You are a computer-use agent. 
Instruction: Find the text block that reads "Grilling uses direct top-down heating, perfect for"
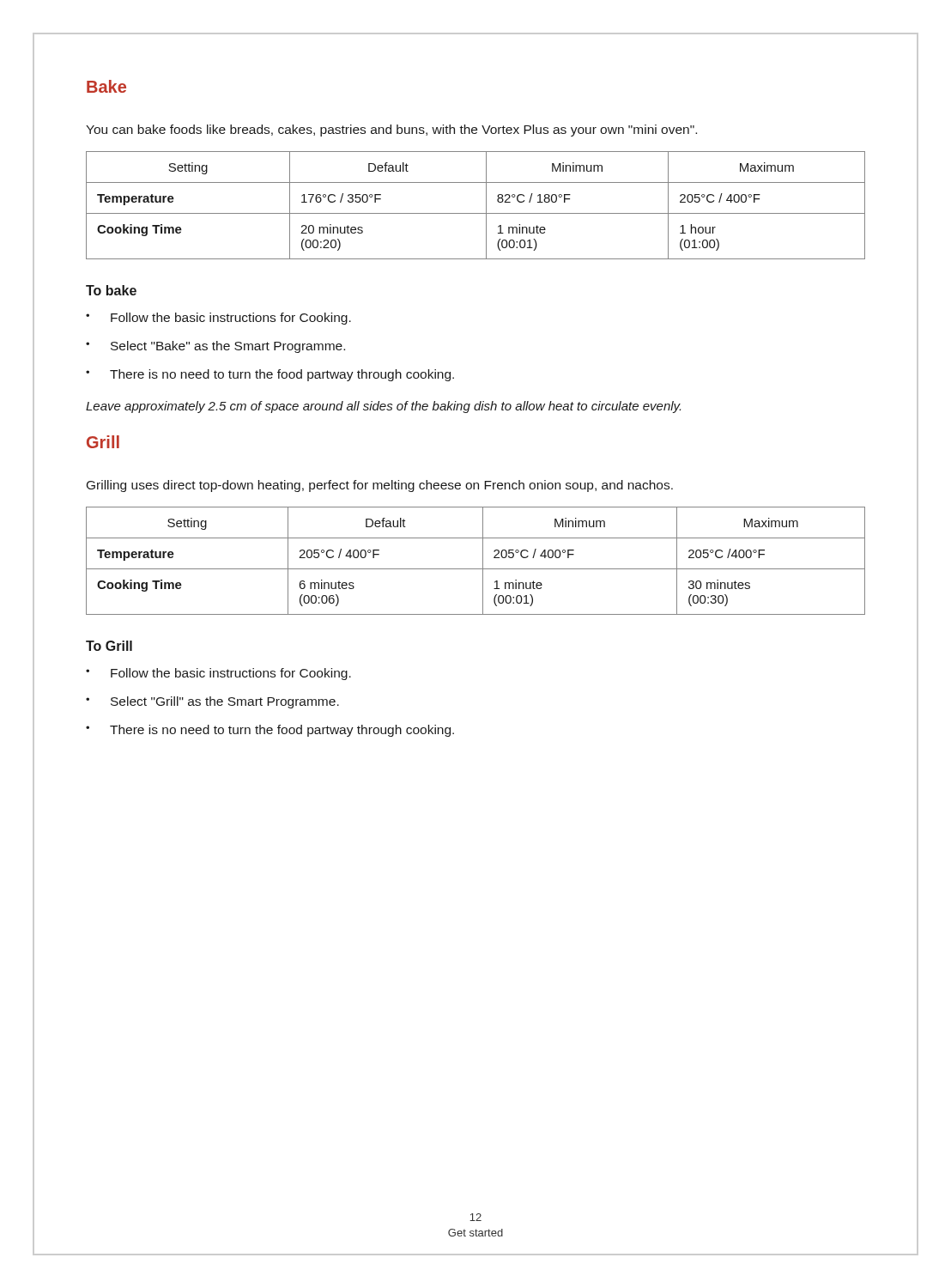tap(476, 484)
